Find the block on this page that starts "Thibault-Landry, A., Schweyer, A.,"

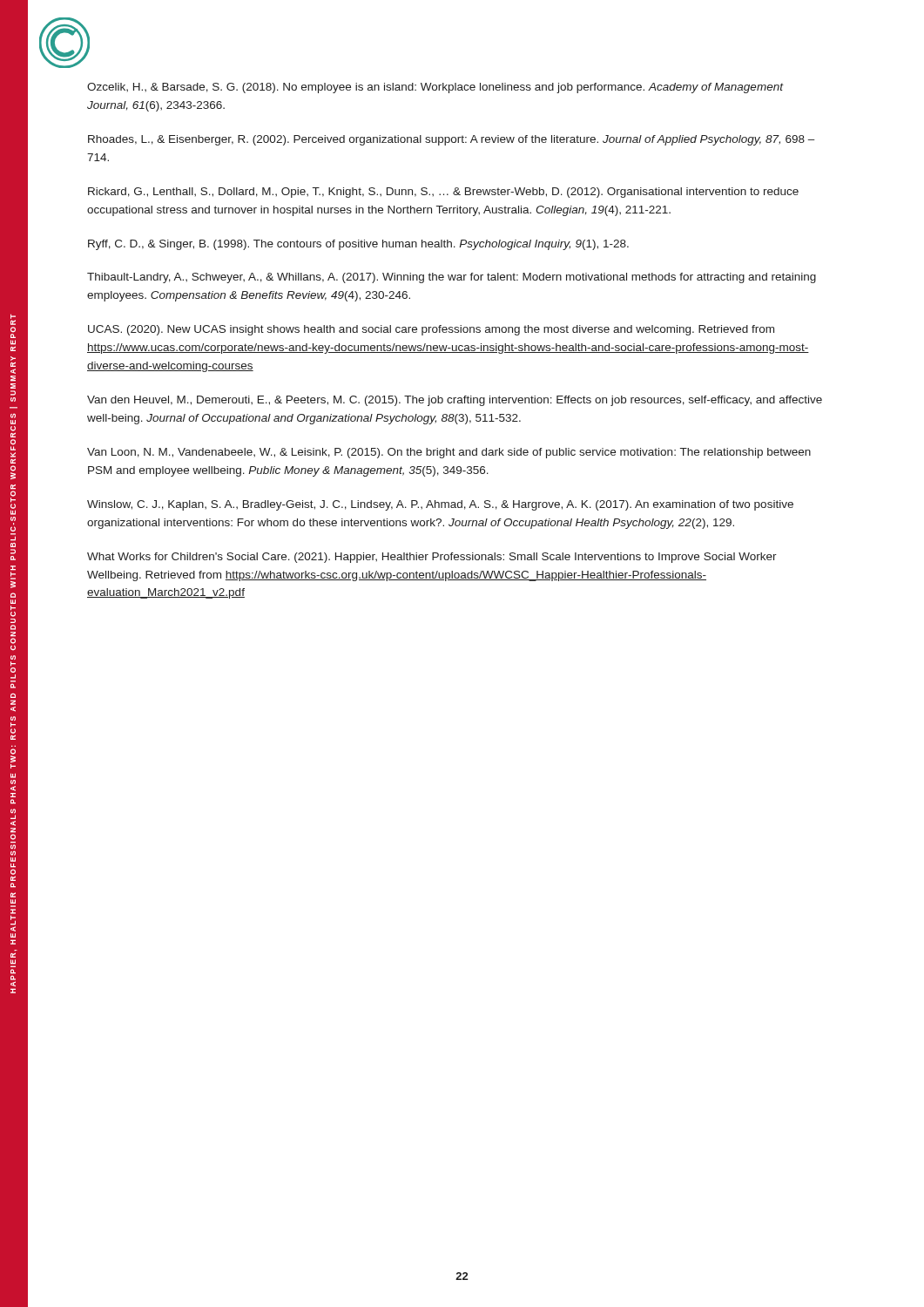pyautogui.click(x=452, y=286)
